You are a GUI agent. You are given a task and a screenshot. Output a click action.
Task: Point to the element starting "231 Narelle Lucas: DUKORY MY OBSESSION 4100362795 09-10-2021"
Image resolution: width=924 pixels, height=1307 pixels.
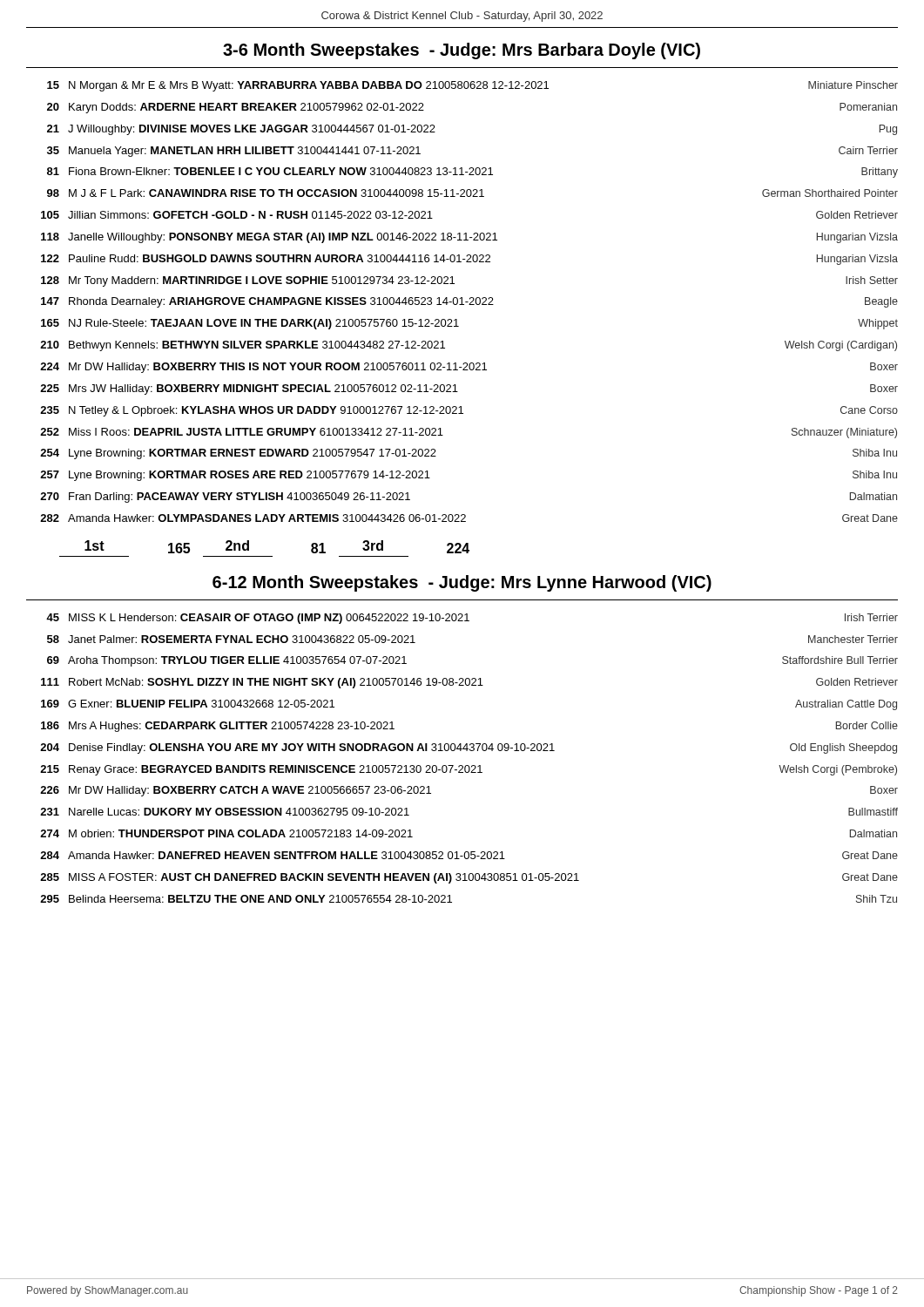pyautogui.click(x=52, y=811)
